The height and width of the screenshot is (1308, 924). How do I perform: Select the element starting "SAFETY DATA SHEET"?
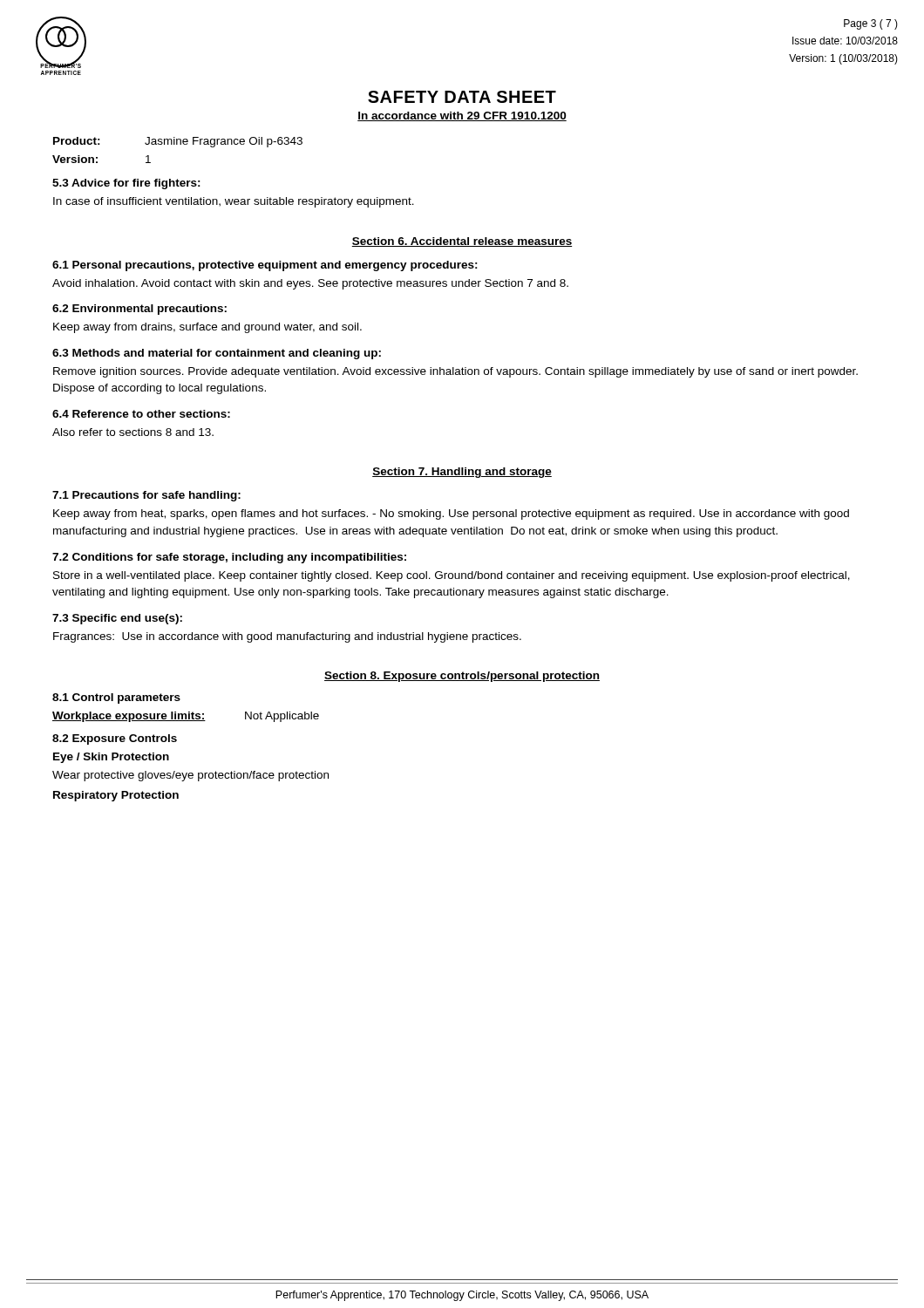coord(462,97)
